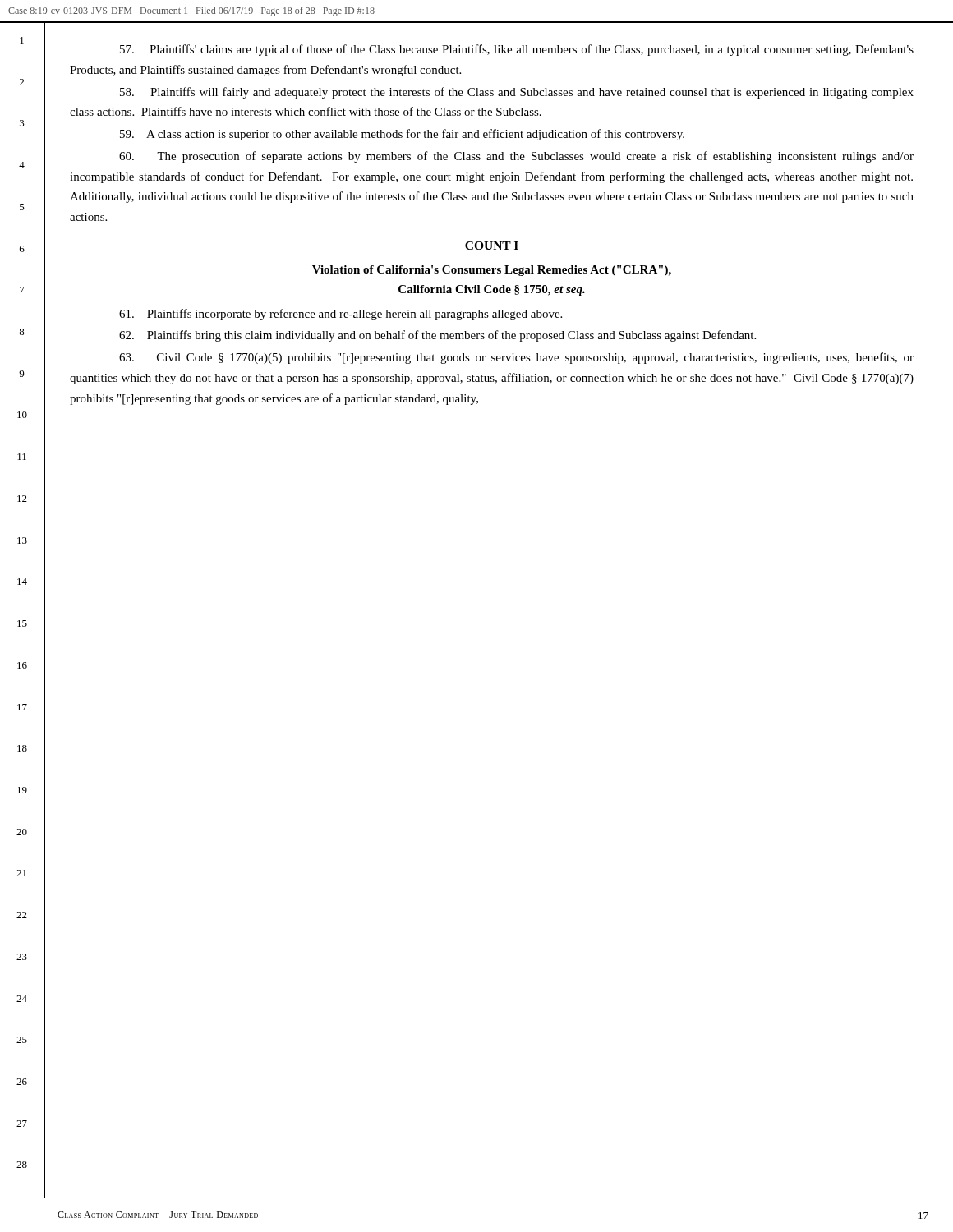953x1232 pixels.
Task: Select the element starting "Plaintiffs incorporate by"
Action: click(x=341, y=313)
